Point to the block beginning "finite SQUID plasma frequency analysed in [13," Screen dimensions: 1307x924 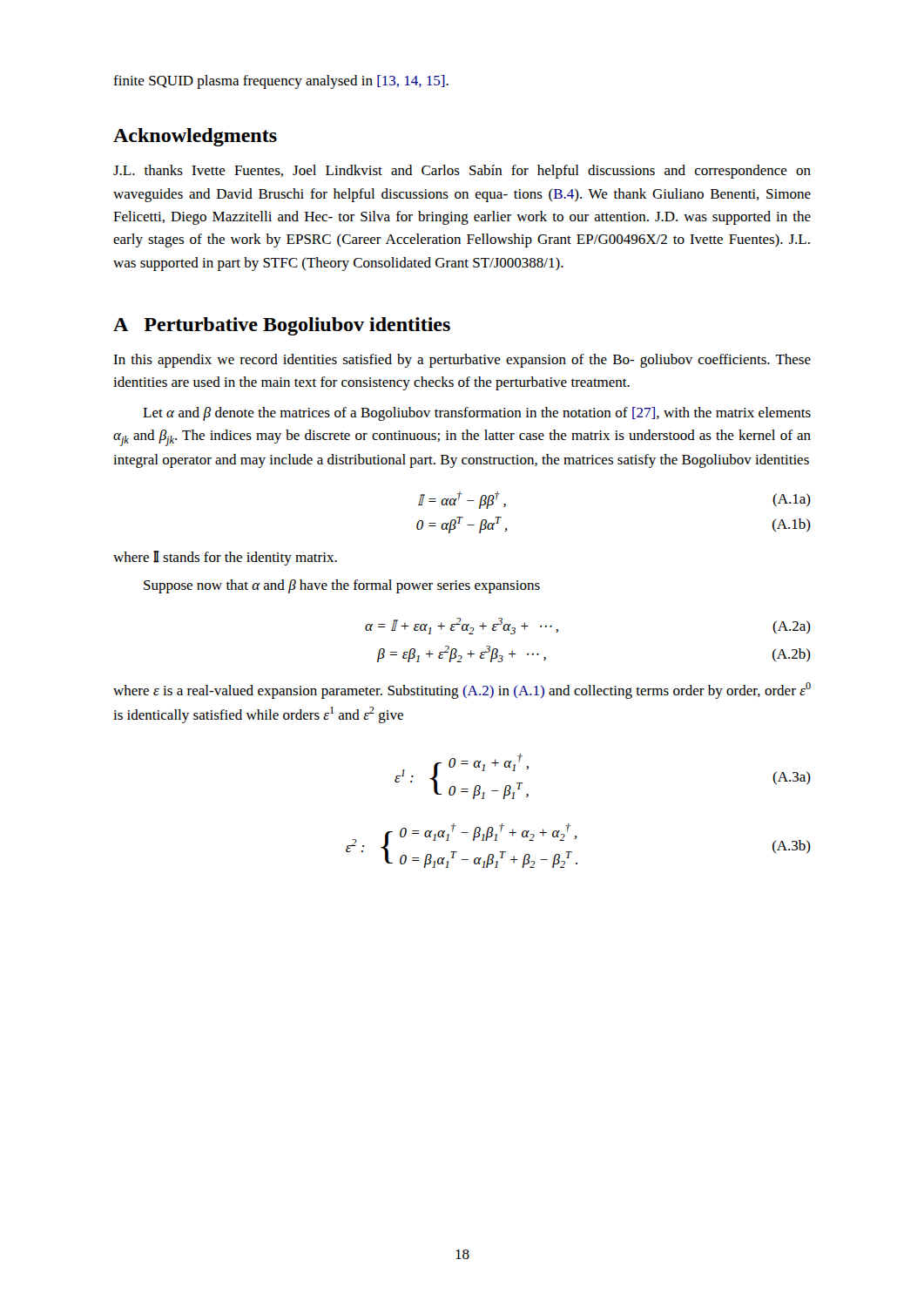point(281,81)
